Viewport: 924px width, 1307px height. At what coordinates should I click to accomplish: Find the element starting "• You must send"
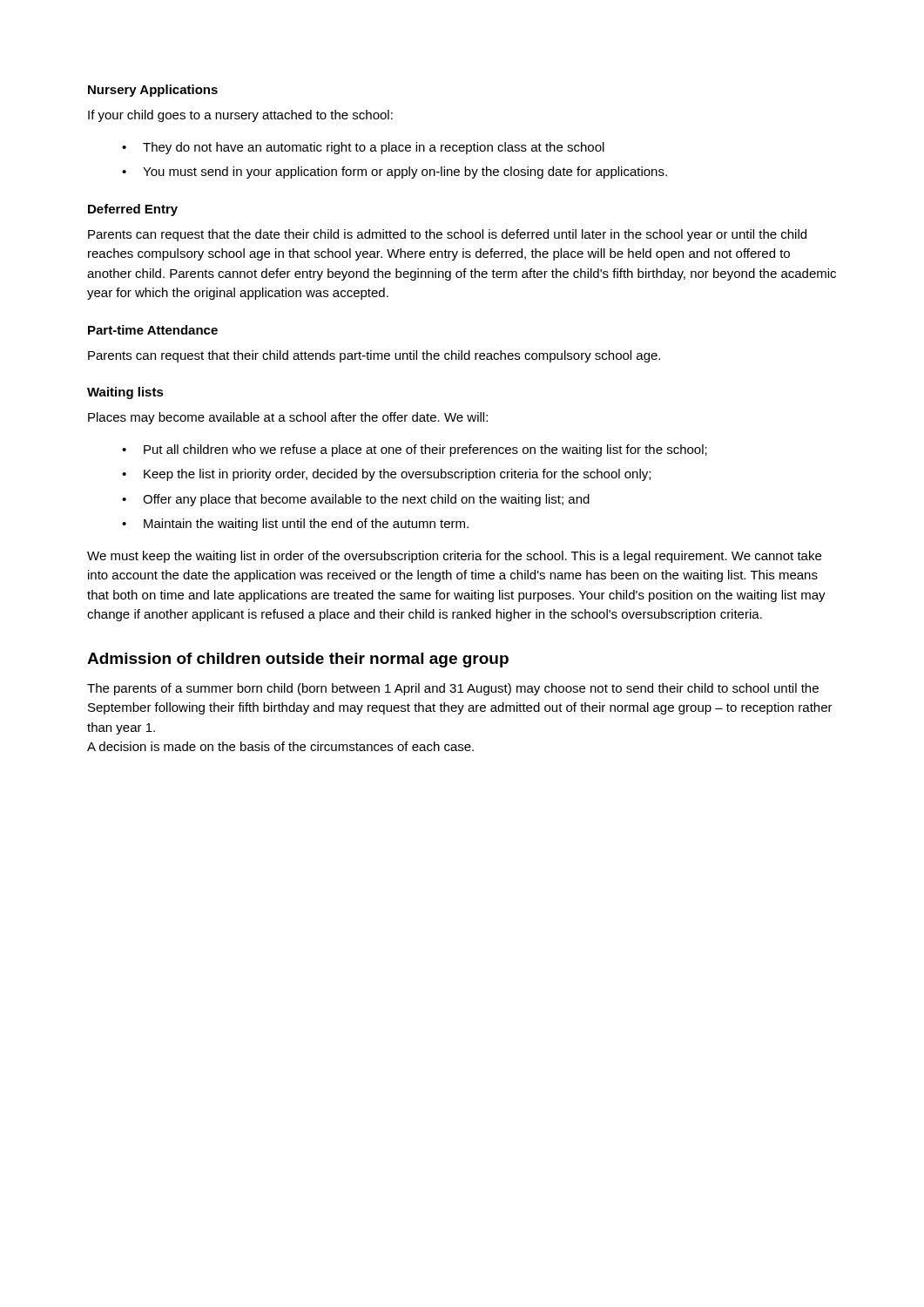[395, 172]
